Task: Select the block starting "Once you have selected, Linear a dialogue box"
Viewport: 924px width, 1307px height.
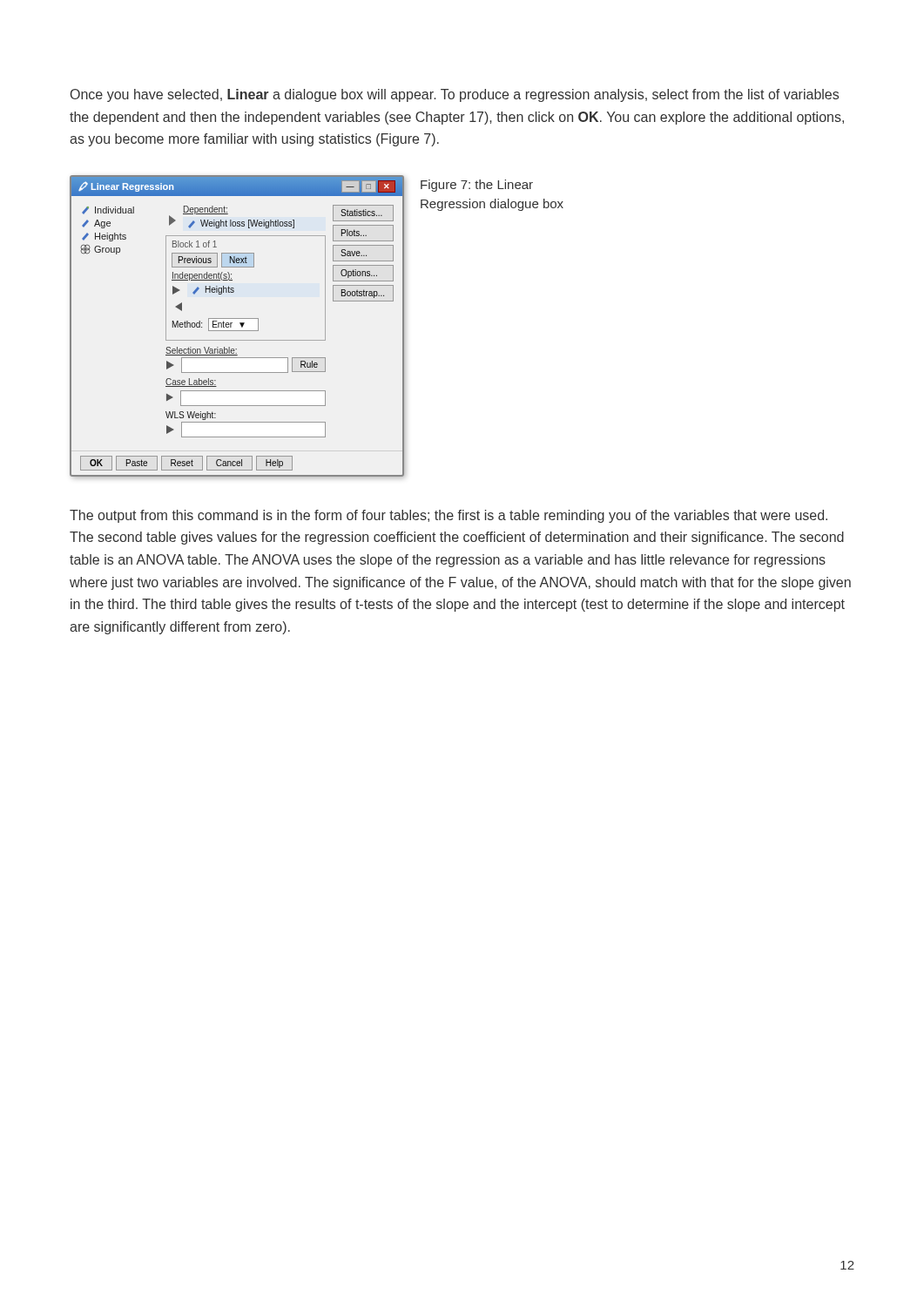Action: coord(462,117)
